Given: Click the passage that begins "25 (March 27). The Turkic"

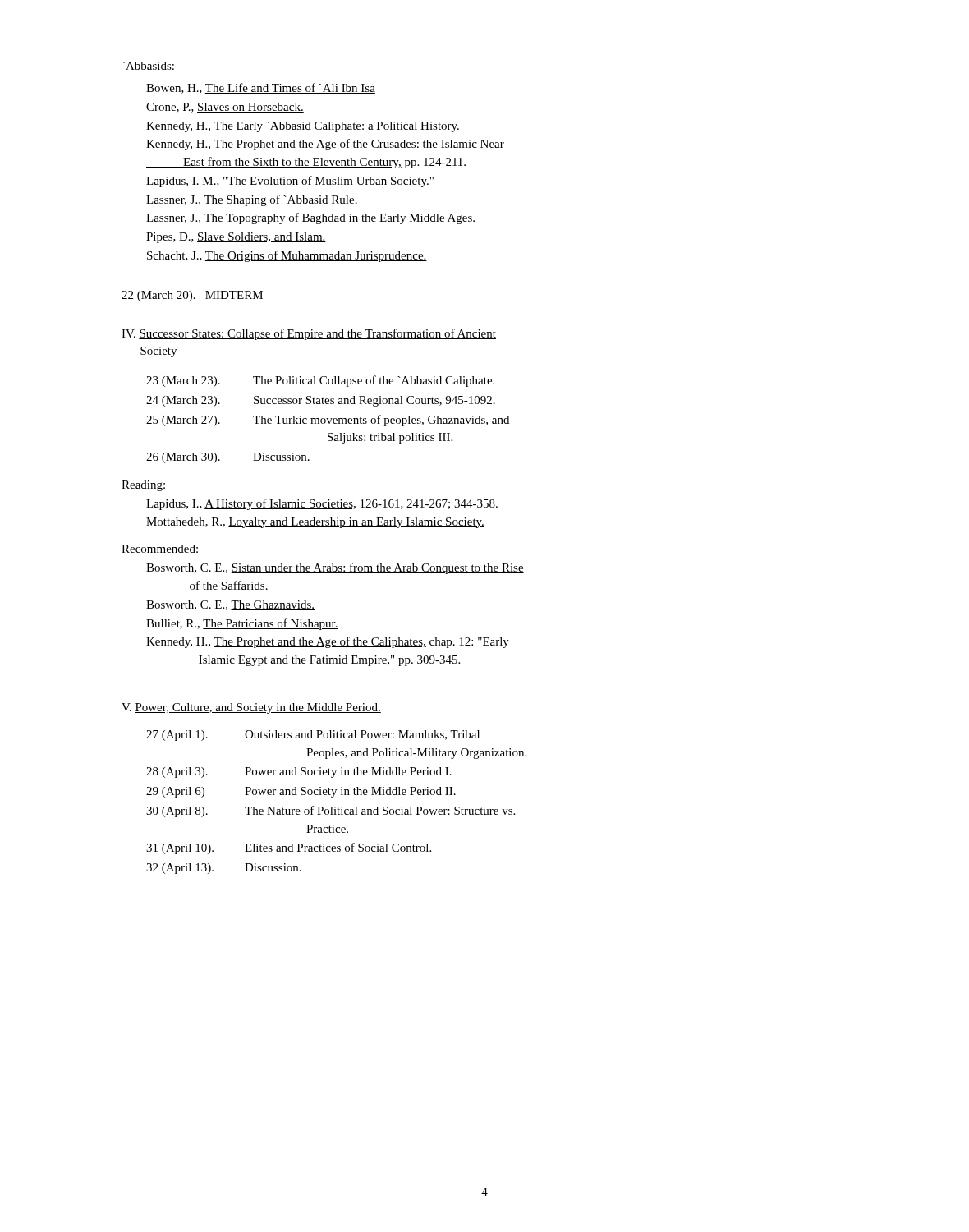Looking at the screenshot, I should [328, 429].
